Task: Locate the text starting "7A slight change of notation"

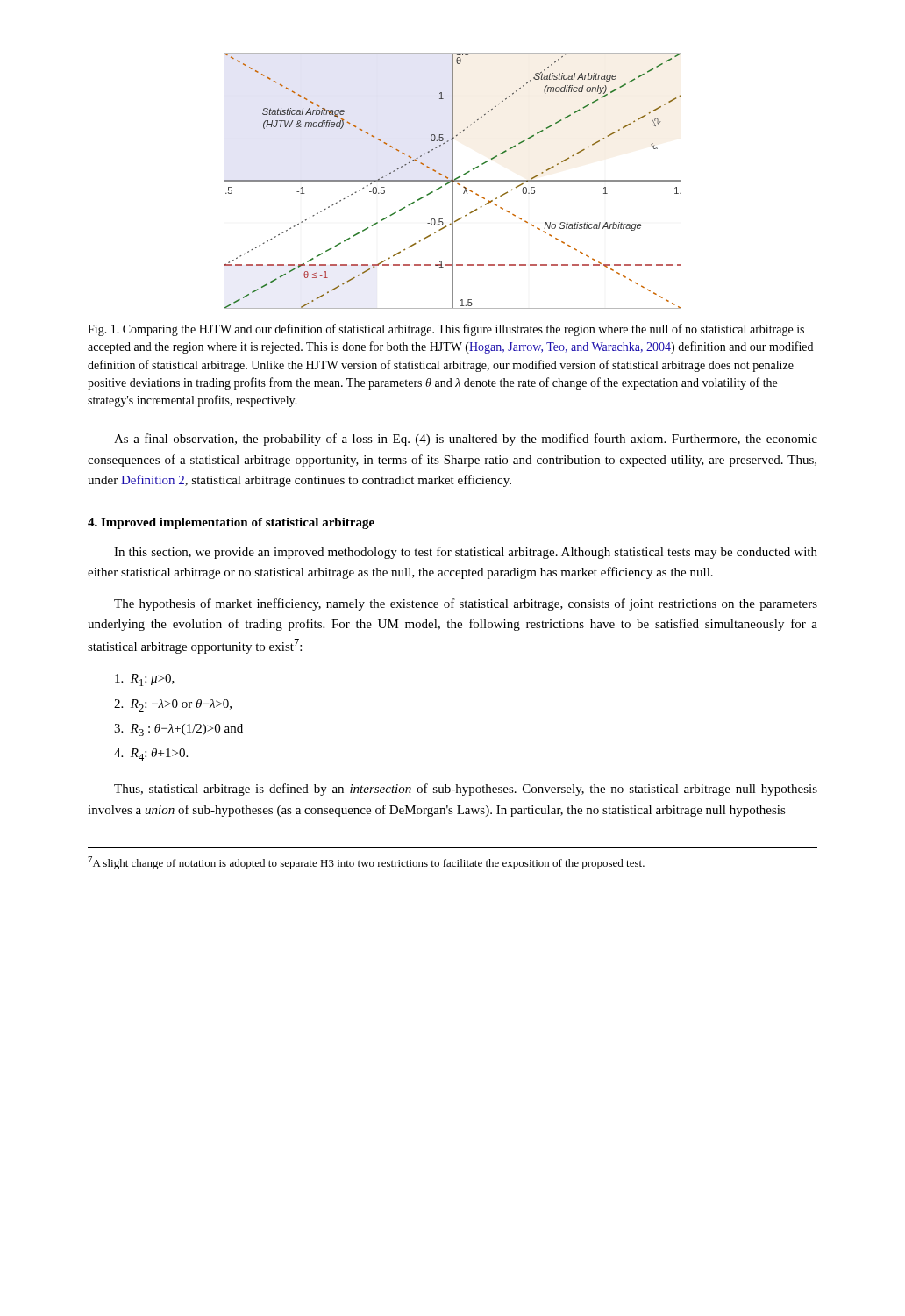Action: coord(366,862)
